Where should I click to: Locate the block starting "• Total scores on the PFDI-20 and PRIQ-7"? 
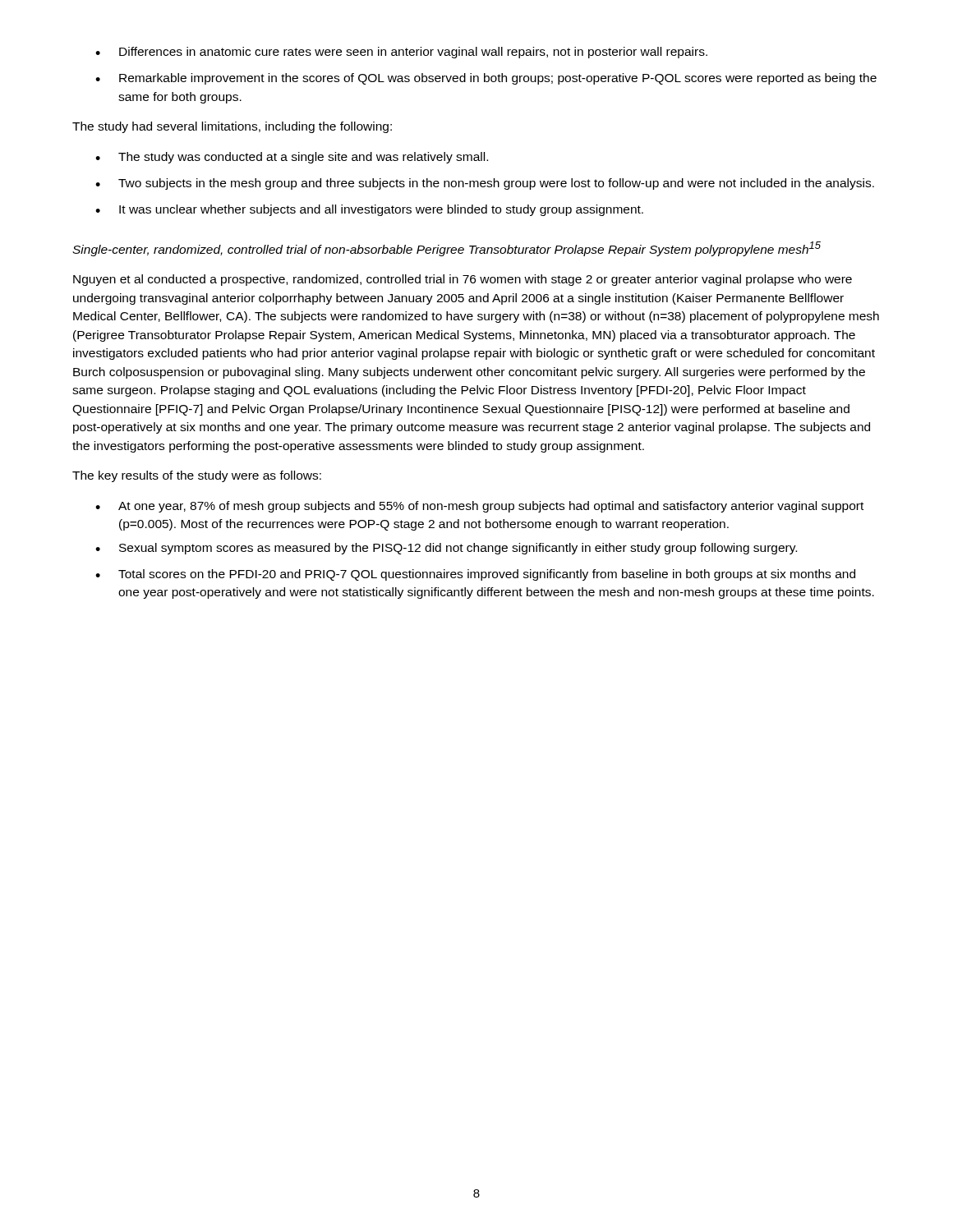coord(488,583)
